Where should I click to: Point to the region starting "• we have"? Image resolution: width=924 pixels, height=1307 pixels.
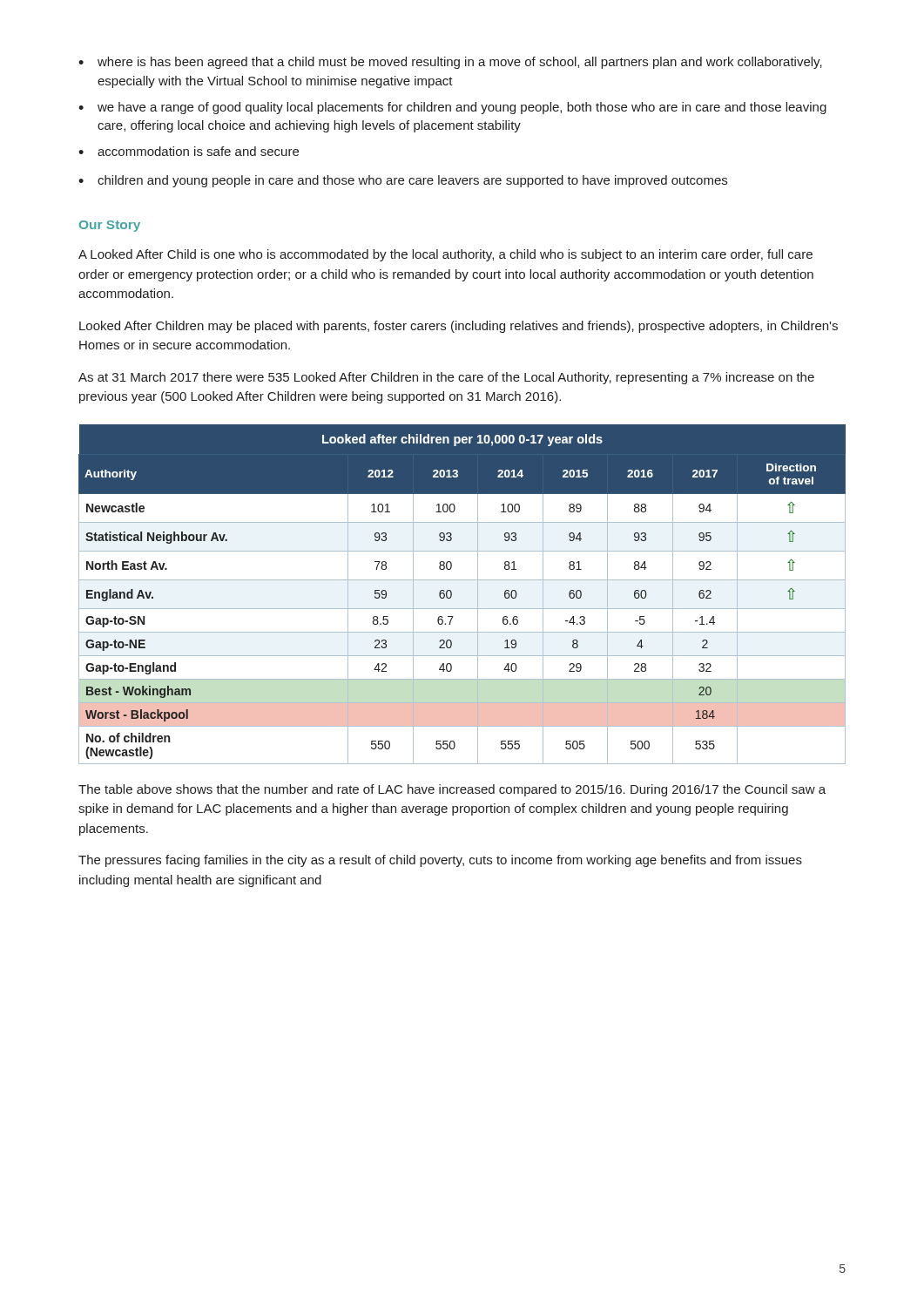pos(462,116)
